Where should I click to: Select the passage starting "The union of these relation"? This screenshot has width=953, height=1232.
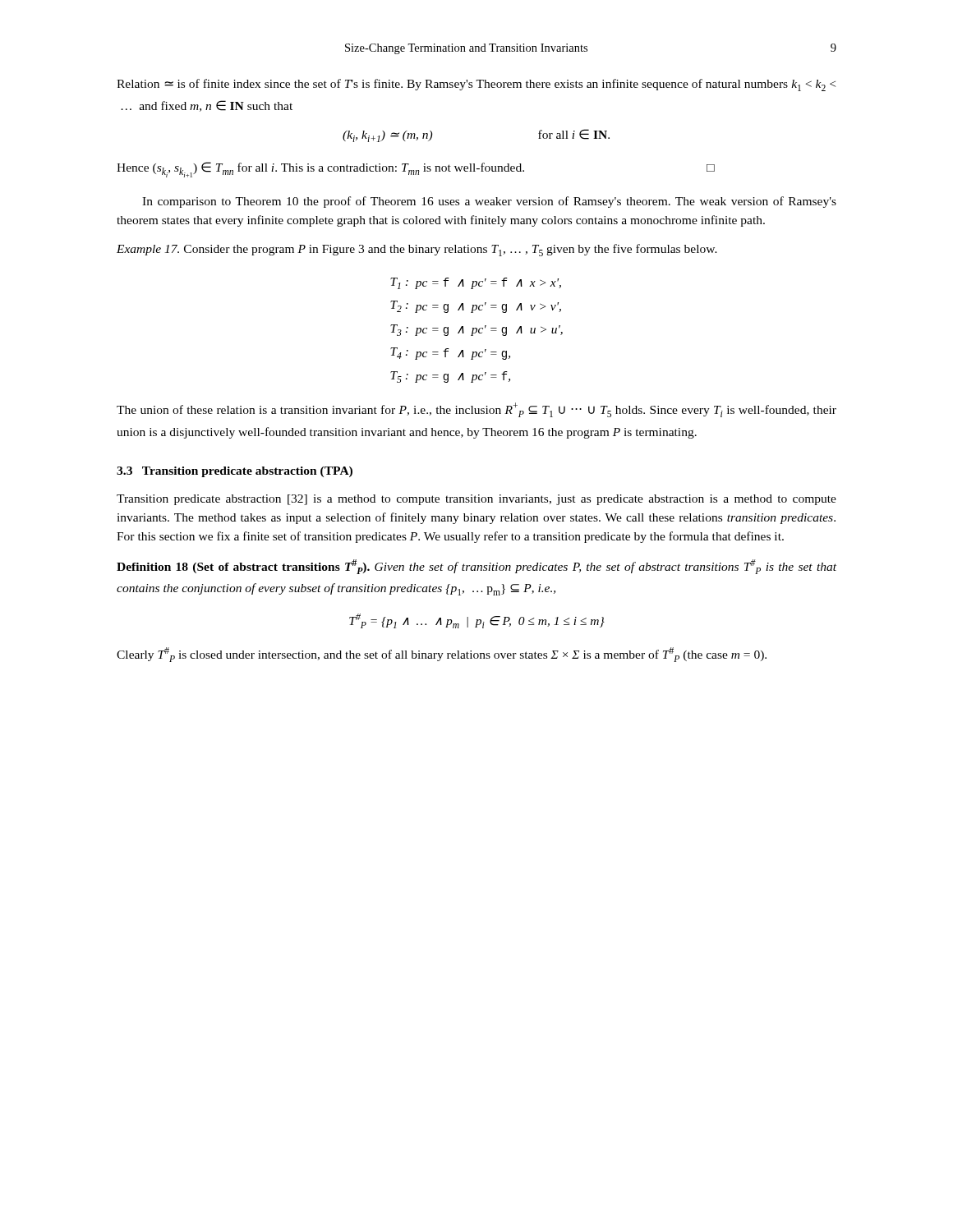tap(476, 420)
